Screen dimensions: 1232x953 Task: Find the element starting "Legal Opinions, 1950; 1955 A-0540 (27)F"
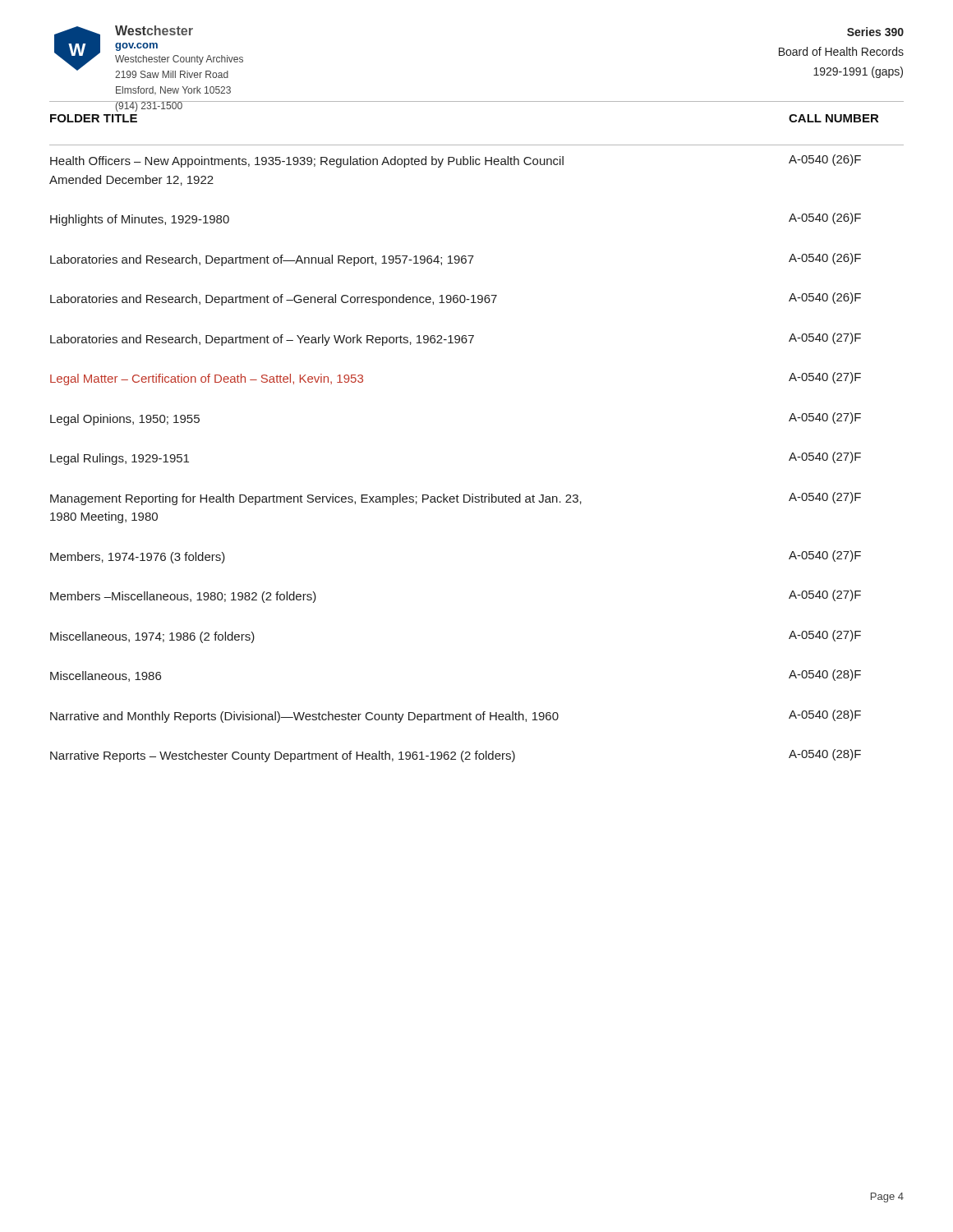pyautogui.click(x=121, y=418)
